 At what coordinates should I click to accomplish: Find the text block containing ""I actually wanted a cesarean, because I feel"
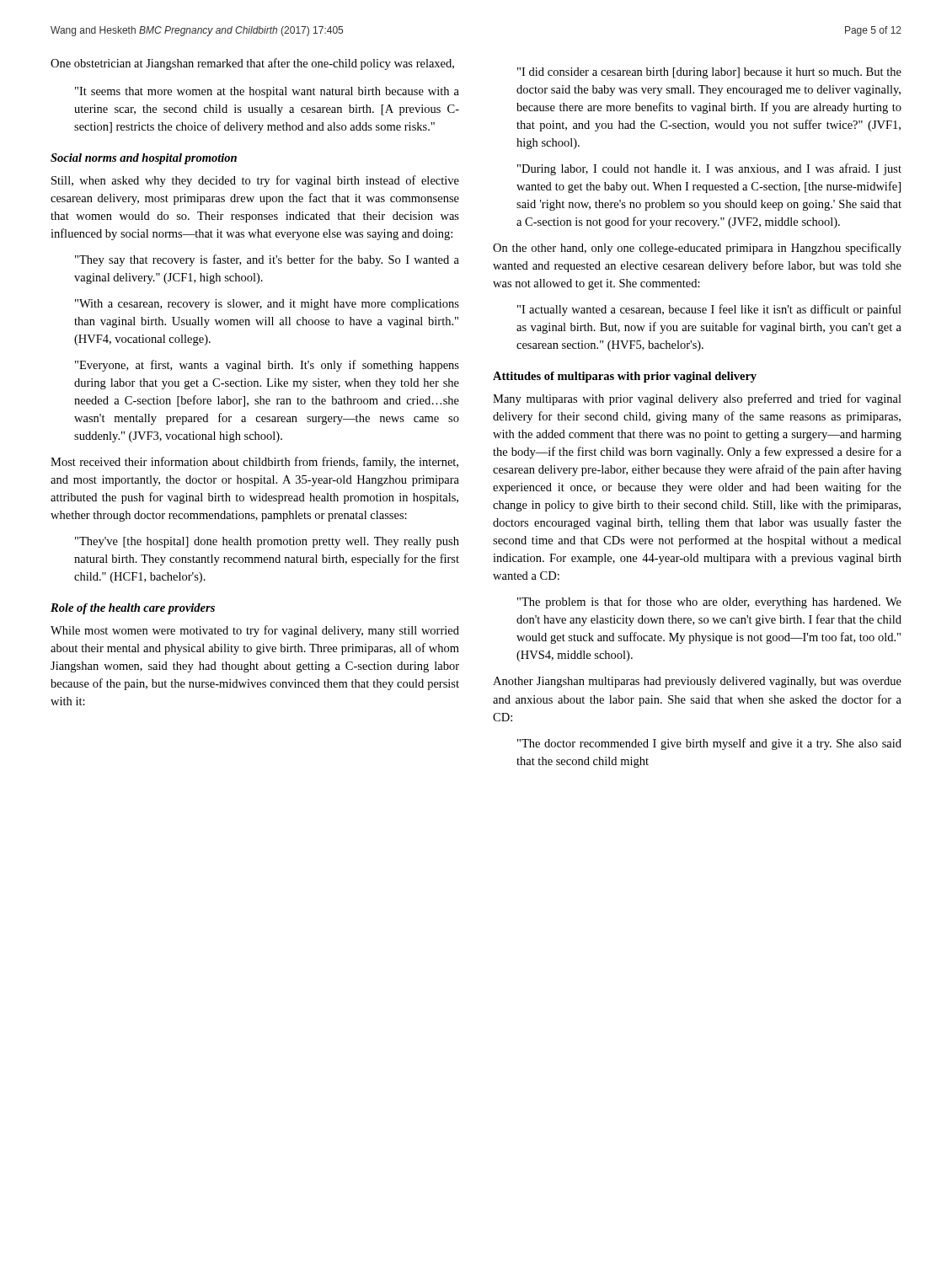click(x=709, y=327)
